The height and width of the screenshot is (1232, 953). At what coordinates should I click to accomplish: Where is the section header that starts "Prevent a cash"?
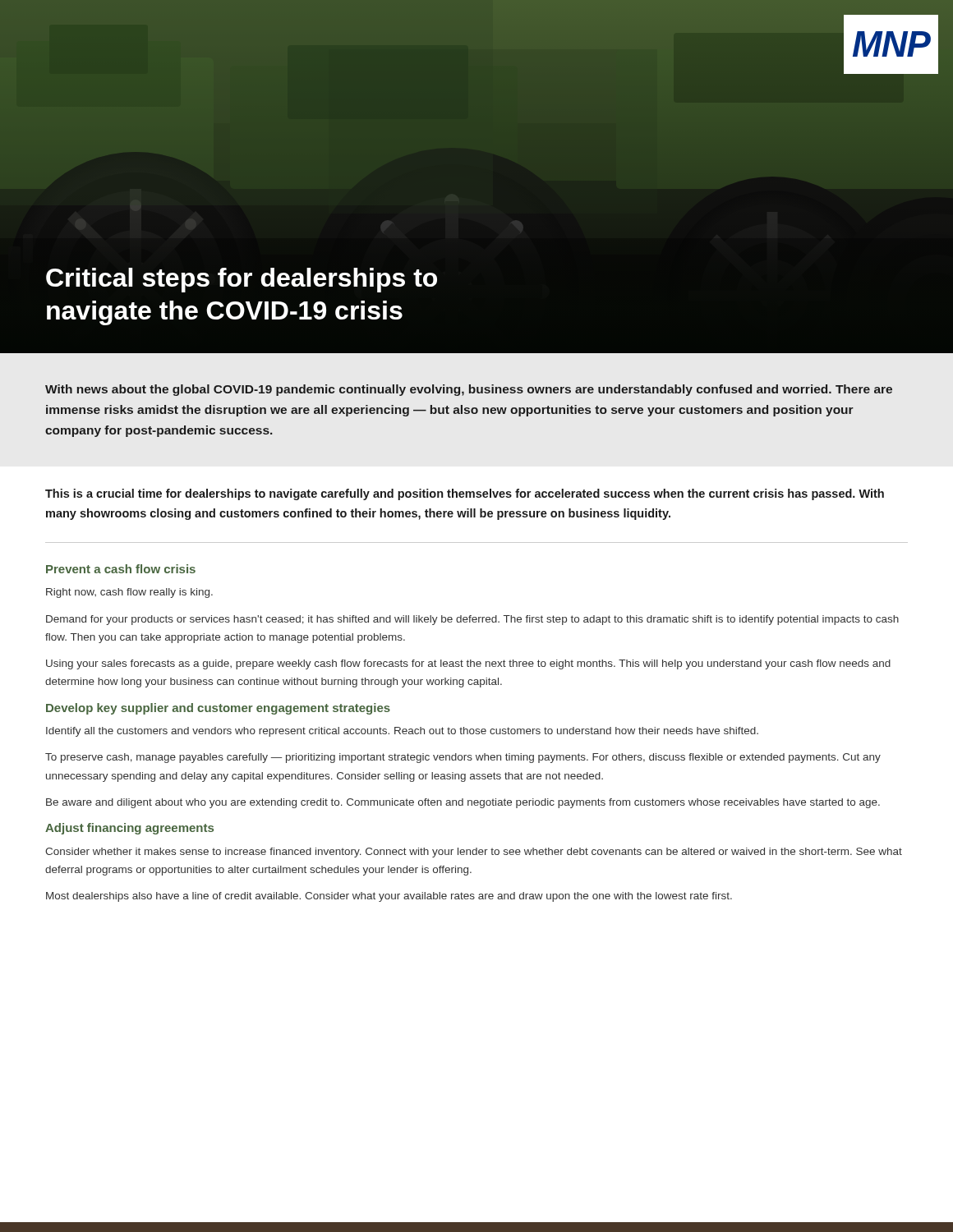121,569
